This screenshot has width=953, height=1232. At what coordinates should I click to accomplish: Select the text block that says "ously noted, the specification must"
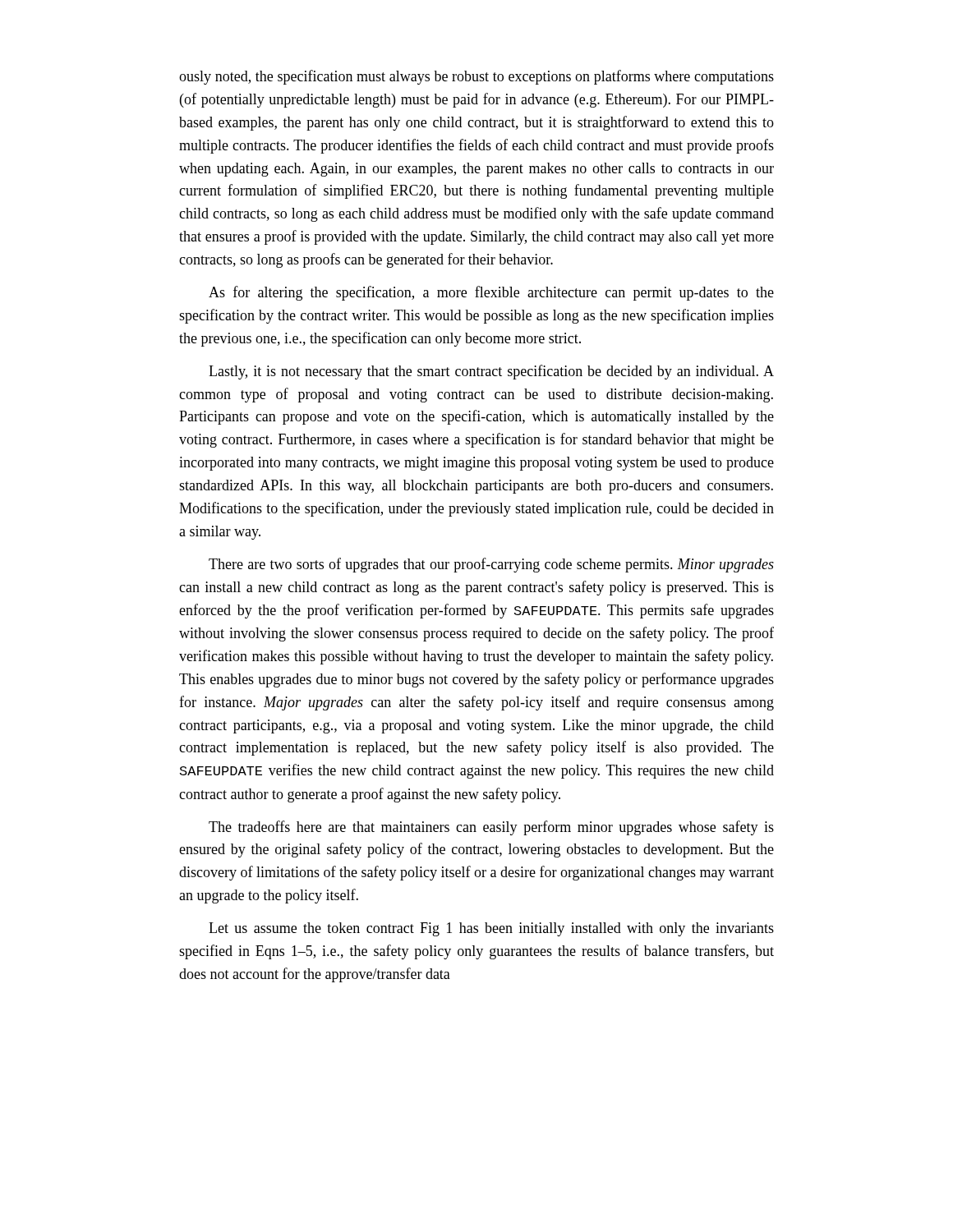point(476,169)
